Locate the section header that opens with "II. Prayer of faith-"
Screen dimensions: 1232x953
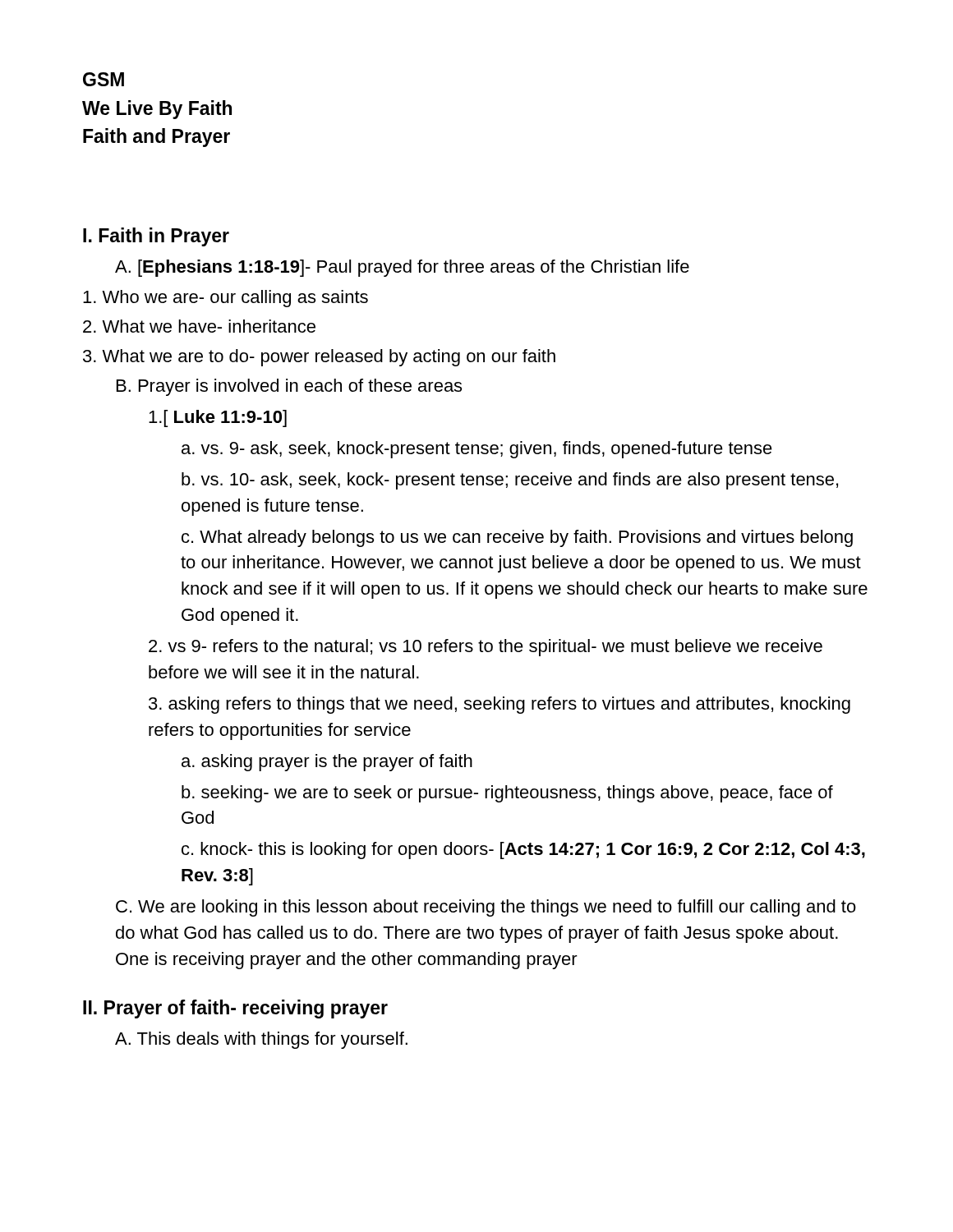[x=235, y=1008]
